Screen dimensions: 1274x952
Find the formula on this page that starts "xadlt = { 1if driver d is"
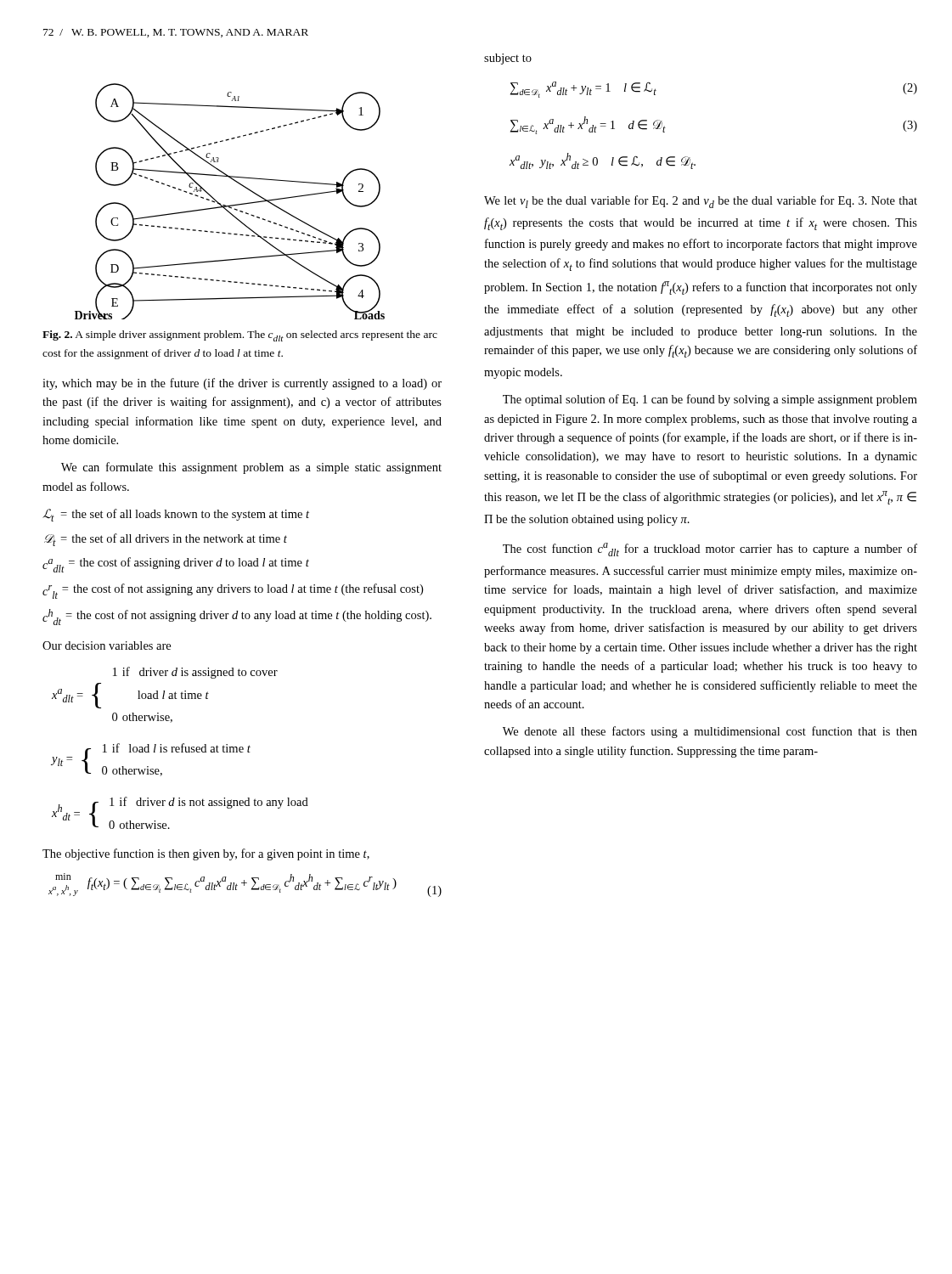165,695
